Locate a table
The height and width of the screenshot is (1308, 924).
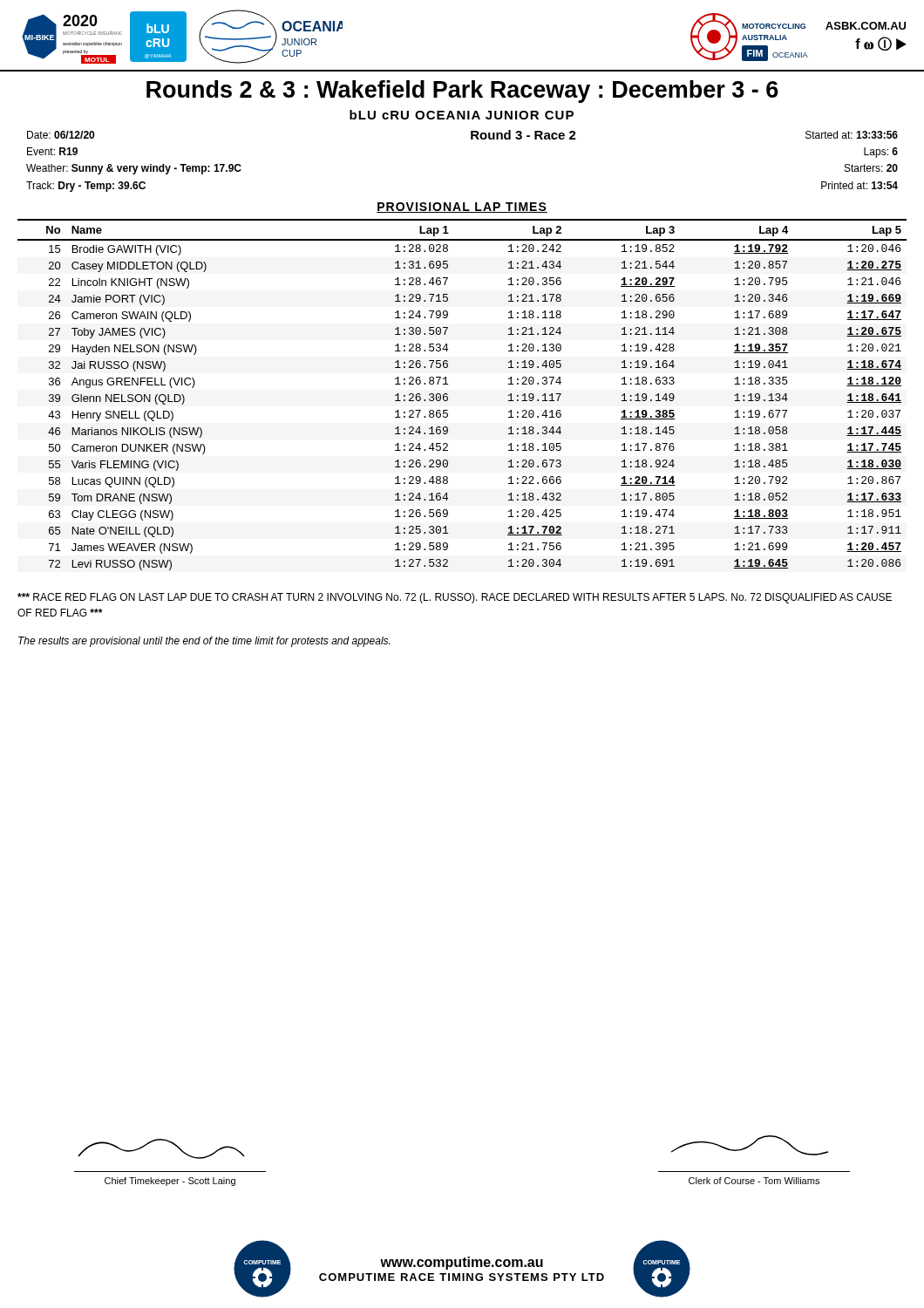462,395
